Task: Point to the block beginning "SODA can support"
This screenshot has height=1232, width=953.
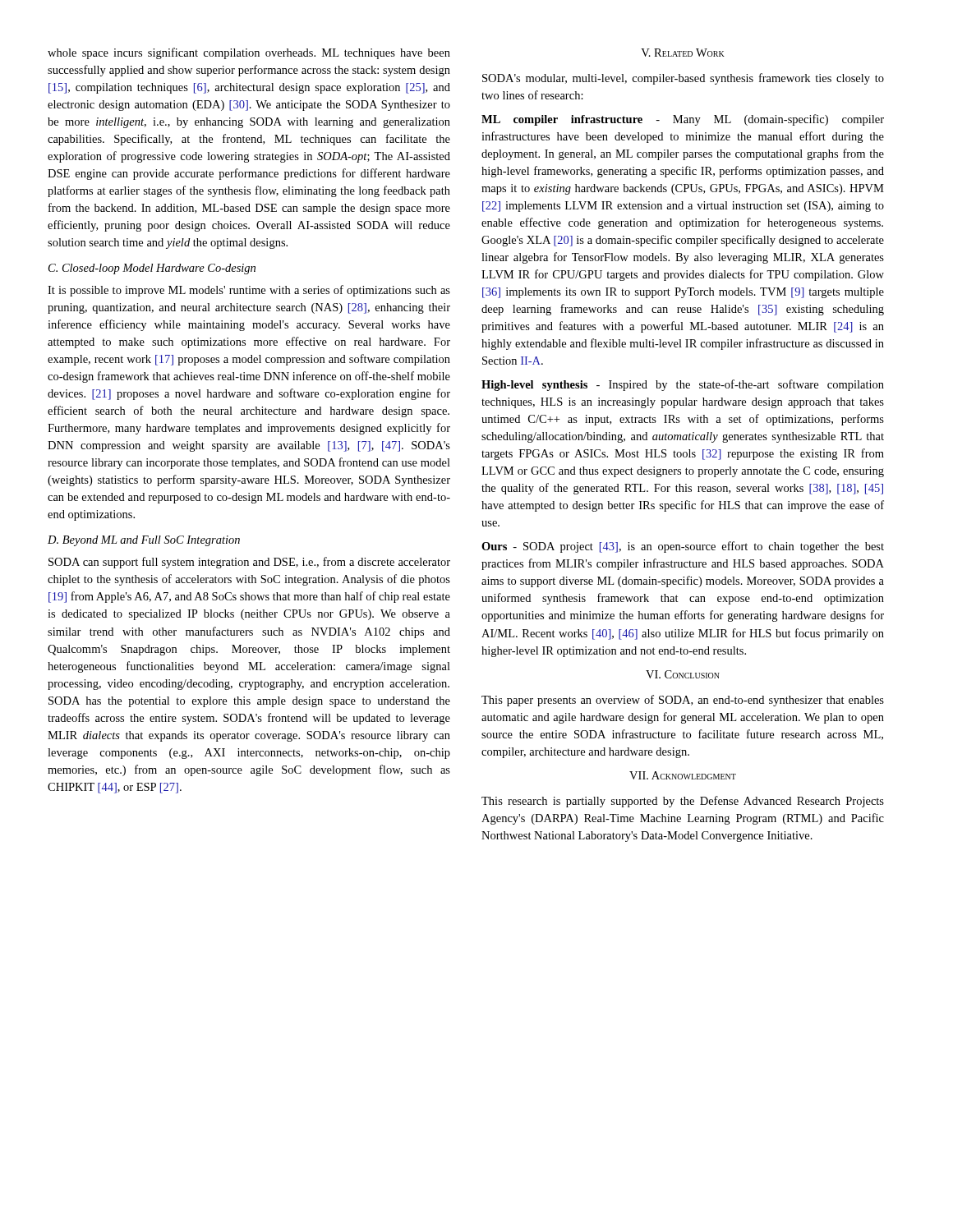Action: [249, 675]
